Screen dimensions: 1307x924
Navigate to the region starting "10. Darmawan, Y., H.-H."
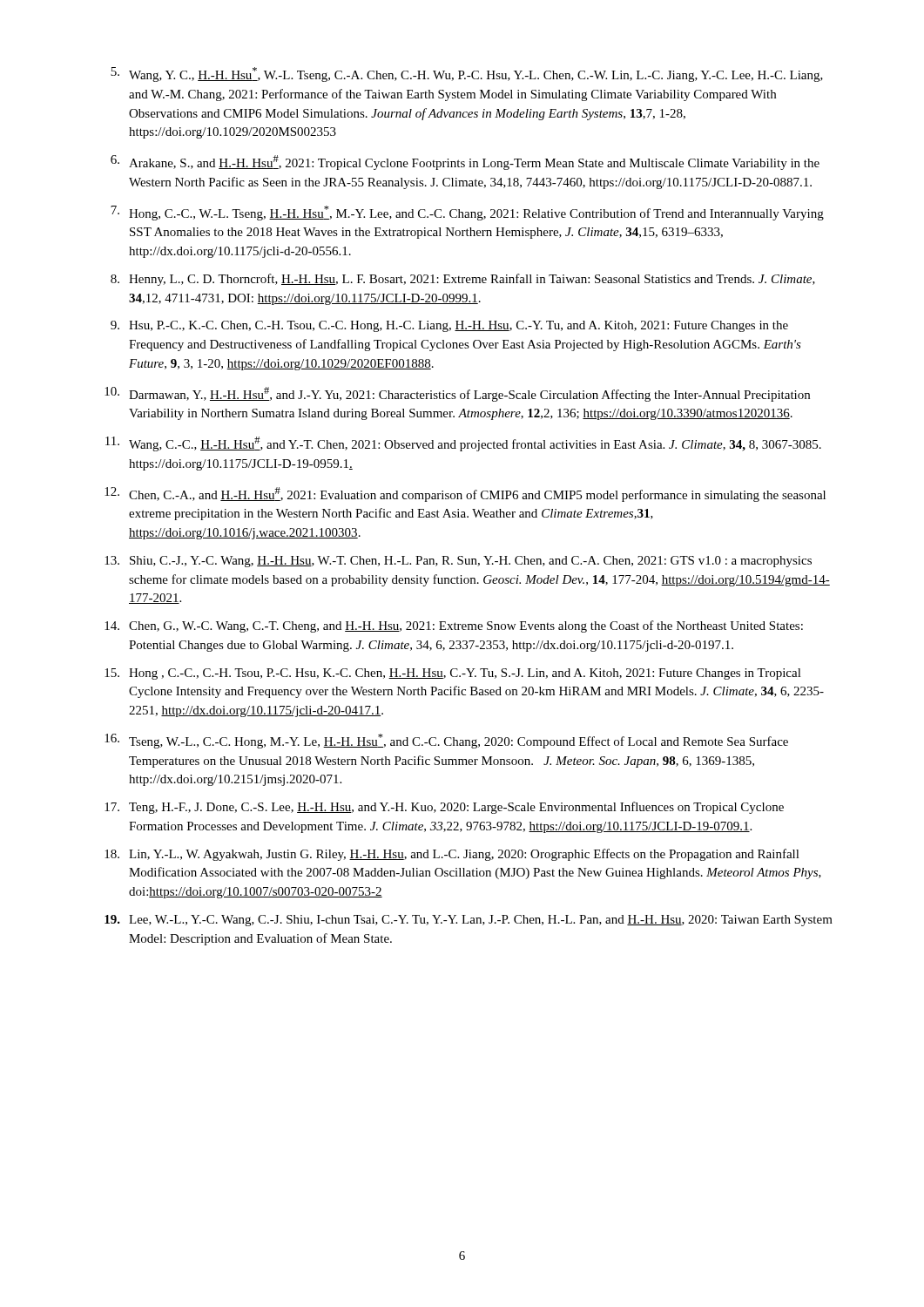[462, 403]
